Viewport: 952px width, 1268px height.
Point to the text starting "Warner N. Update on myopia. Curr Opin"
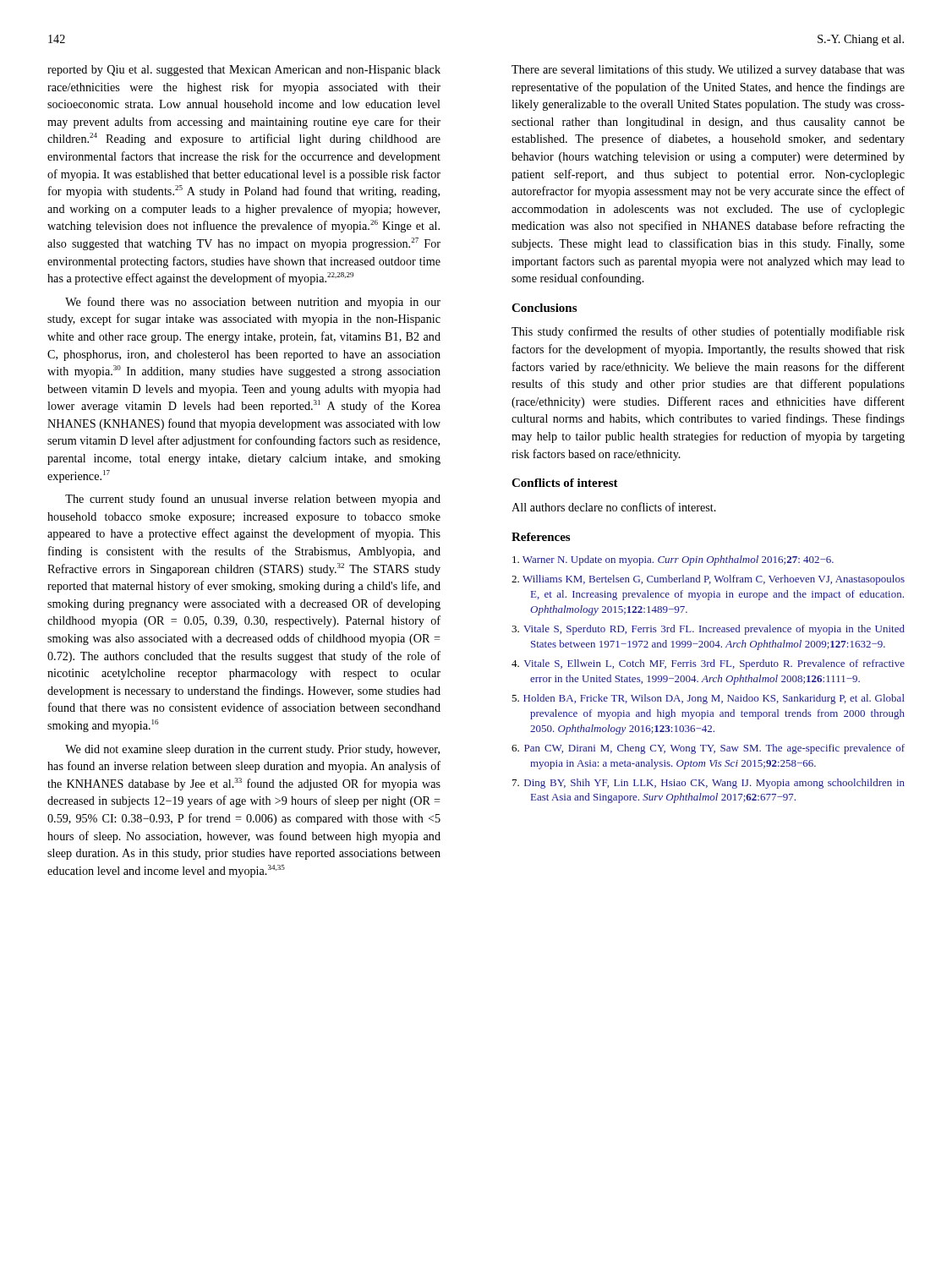pos(673,559)
